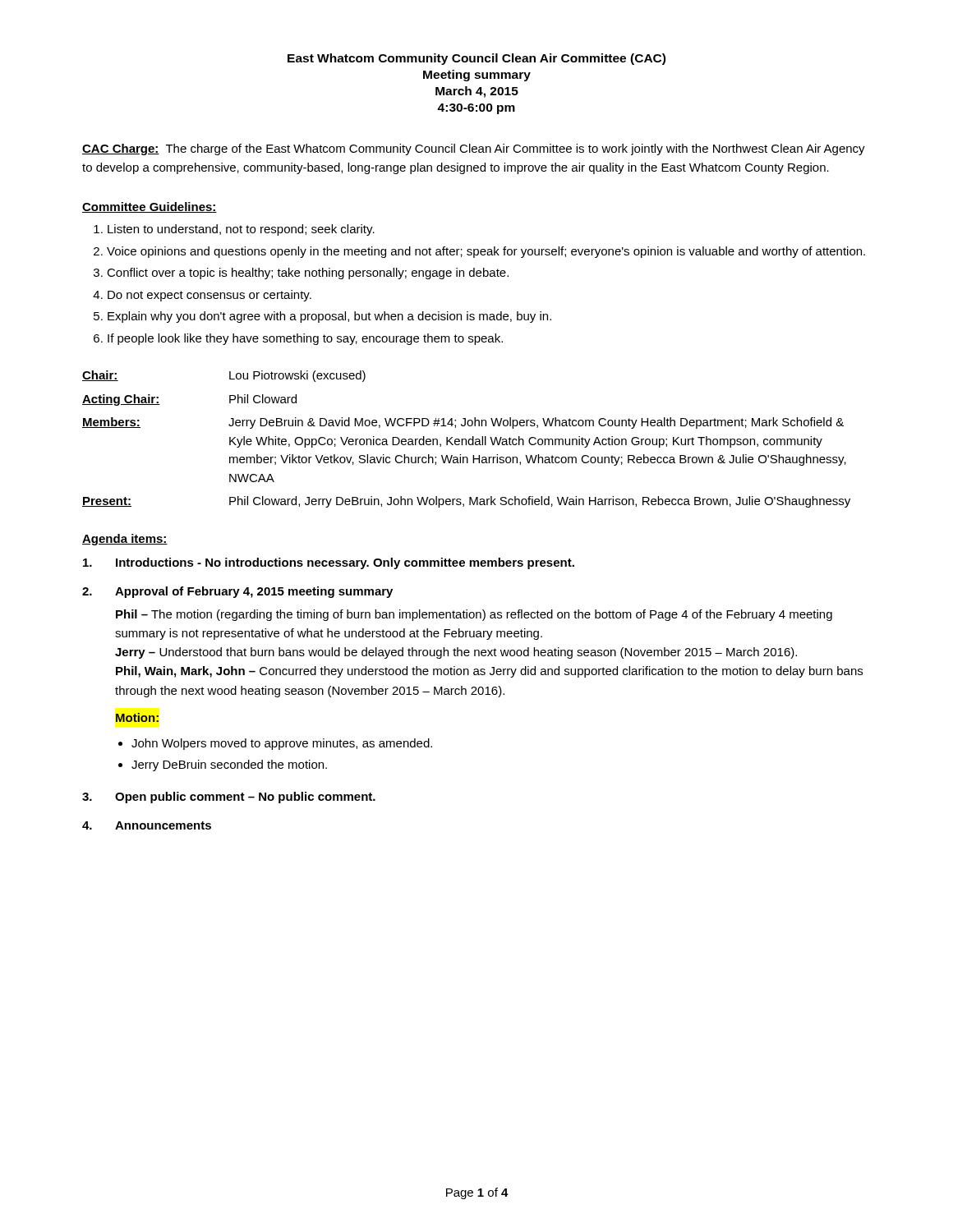Find the title
The width and height of the screenshot is (953, 1232).
[476, 83]
